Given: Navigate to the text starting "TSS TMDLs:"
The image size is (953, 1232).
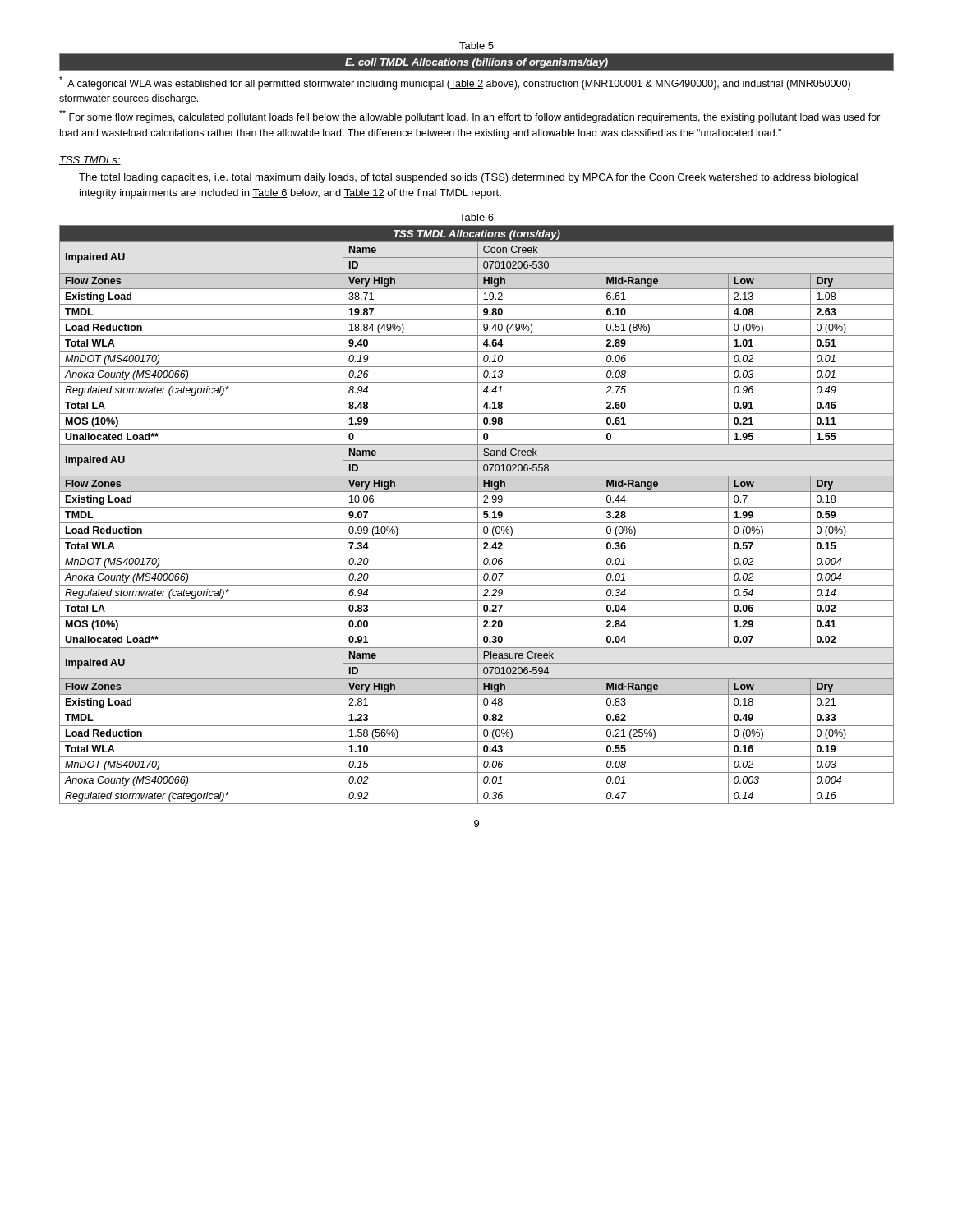Looking at the screenshot, I should [x=90, y=161].
